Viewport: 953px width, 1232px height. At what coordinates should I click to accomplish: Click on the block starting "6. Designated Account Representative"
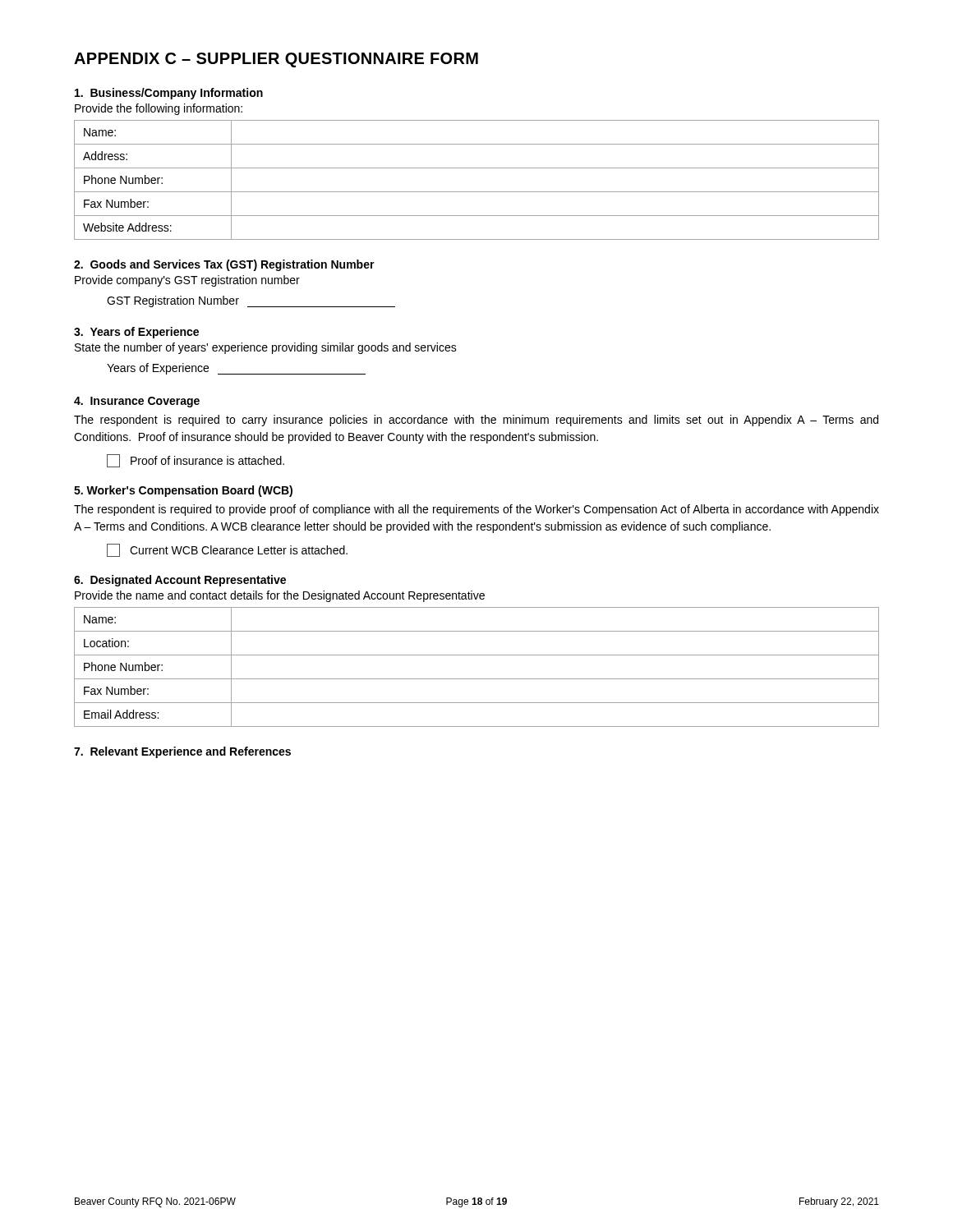tap(180, 580)
